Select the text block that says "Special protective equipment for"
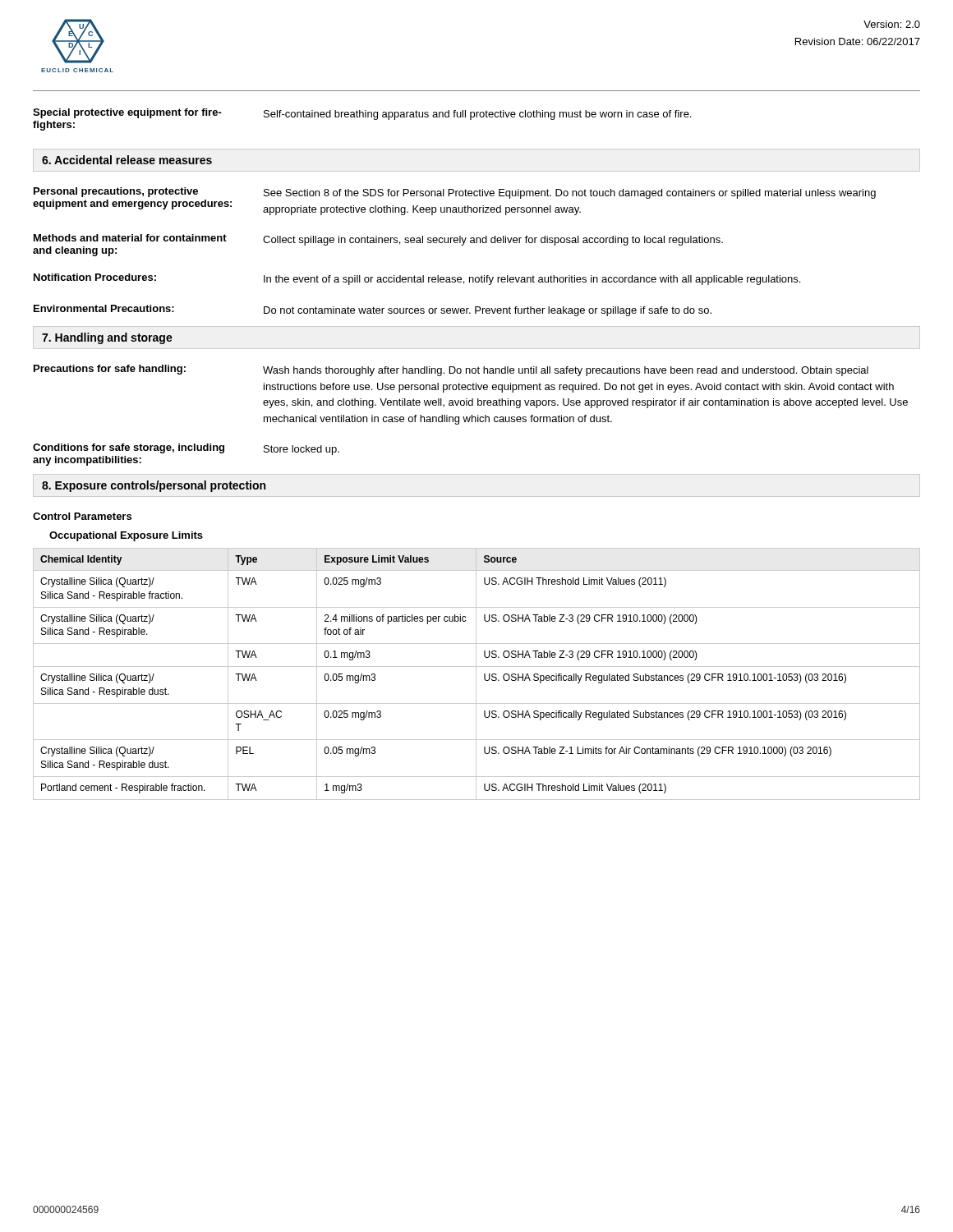Viewport: 953px width, 1232px height. (x=476, y=118)
